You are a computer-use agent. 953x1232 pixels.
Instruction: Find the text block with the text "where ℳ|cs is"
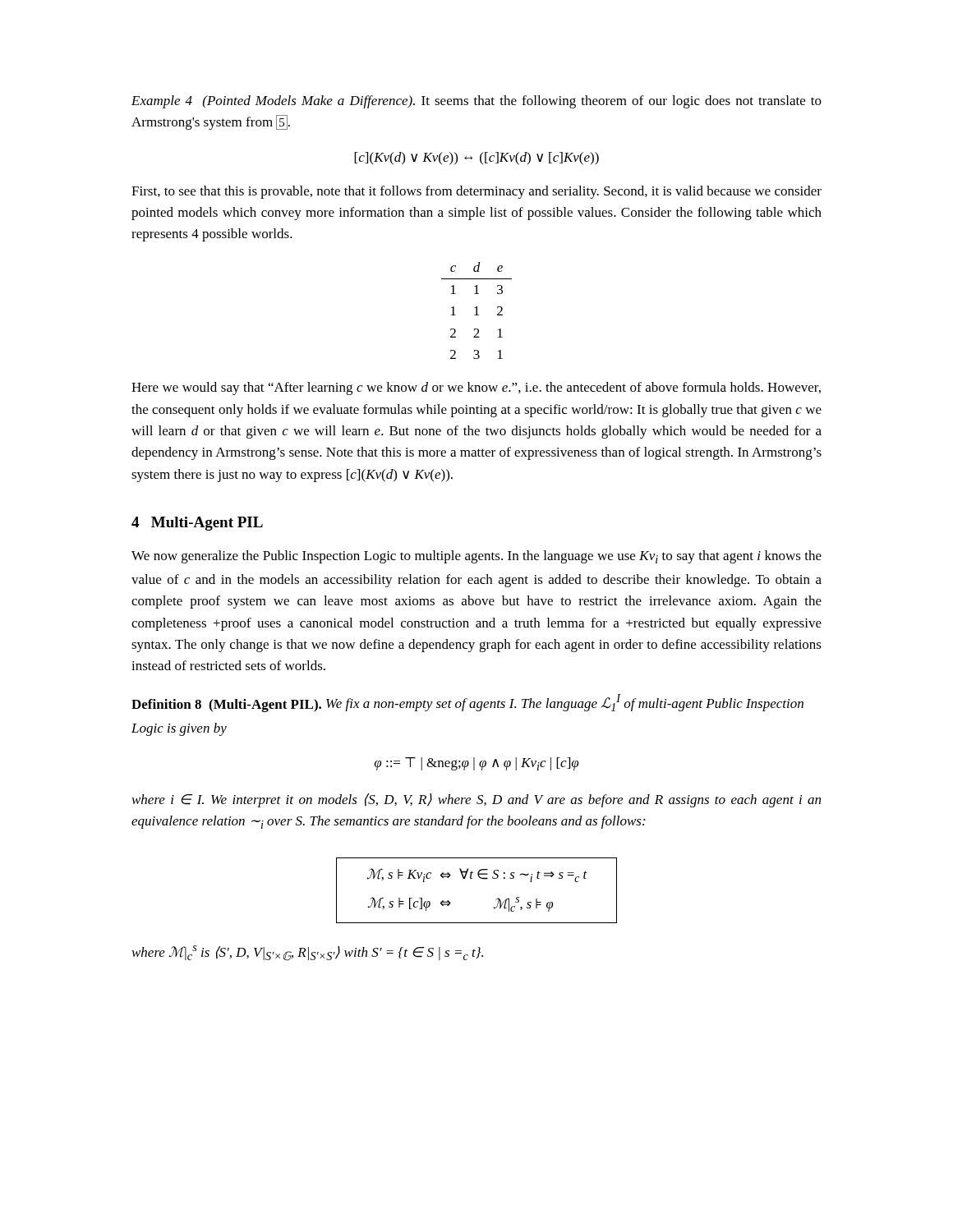coord(308,952)
